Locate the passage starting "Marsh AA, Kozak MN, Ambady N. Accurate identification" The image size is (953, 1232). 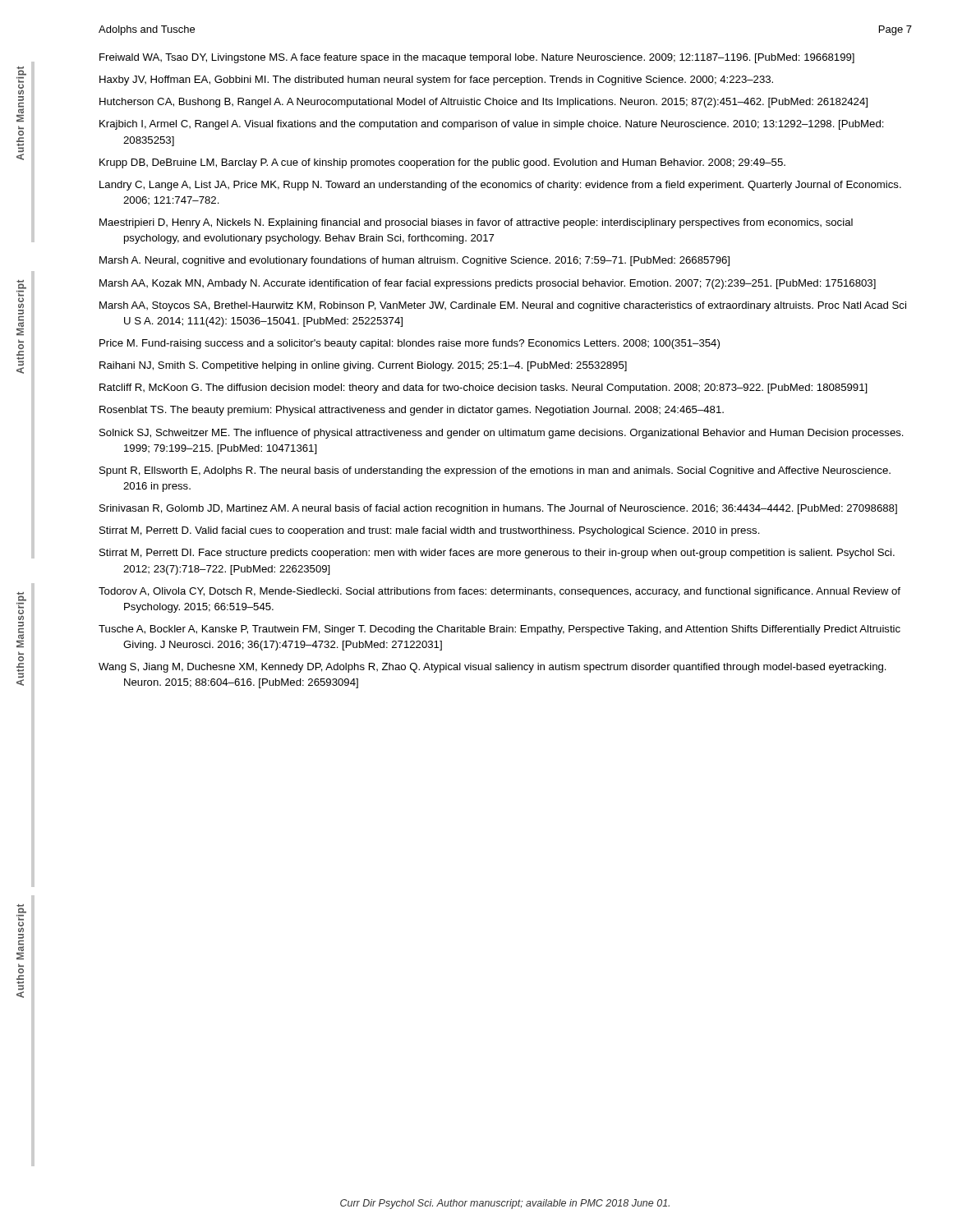coord(487,283)
